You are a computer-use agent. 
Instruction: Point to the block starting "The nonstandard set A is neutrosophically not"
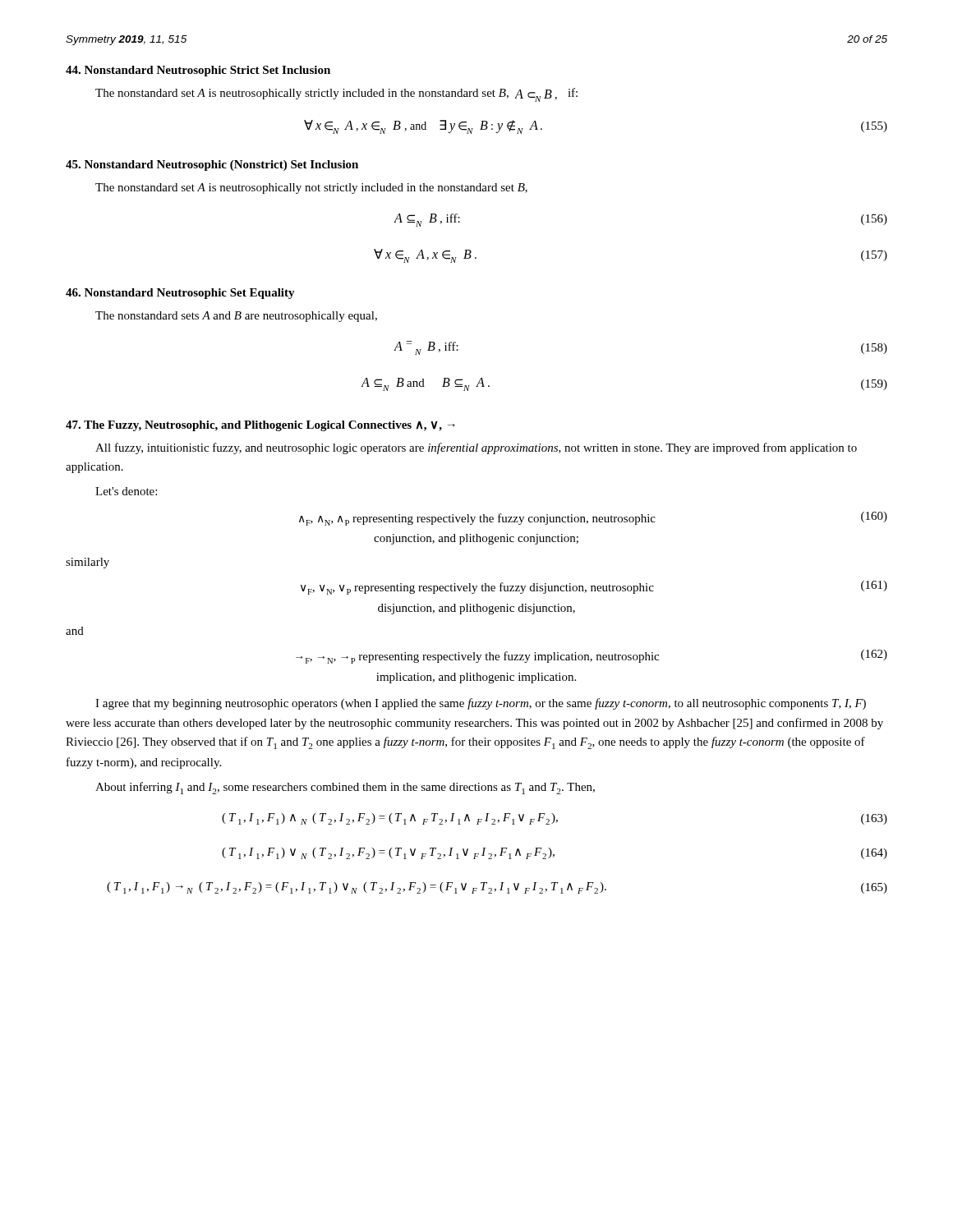[x=476, y=187]
